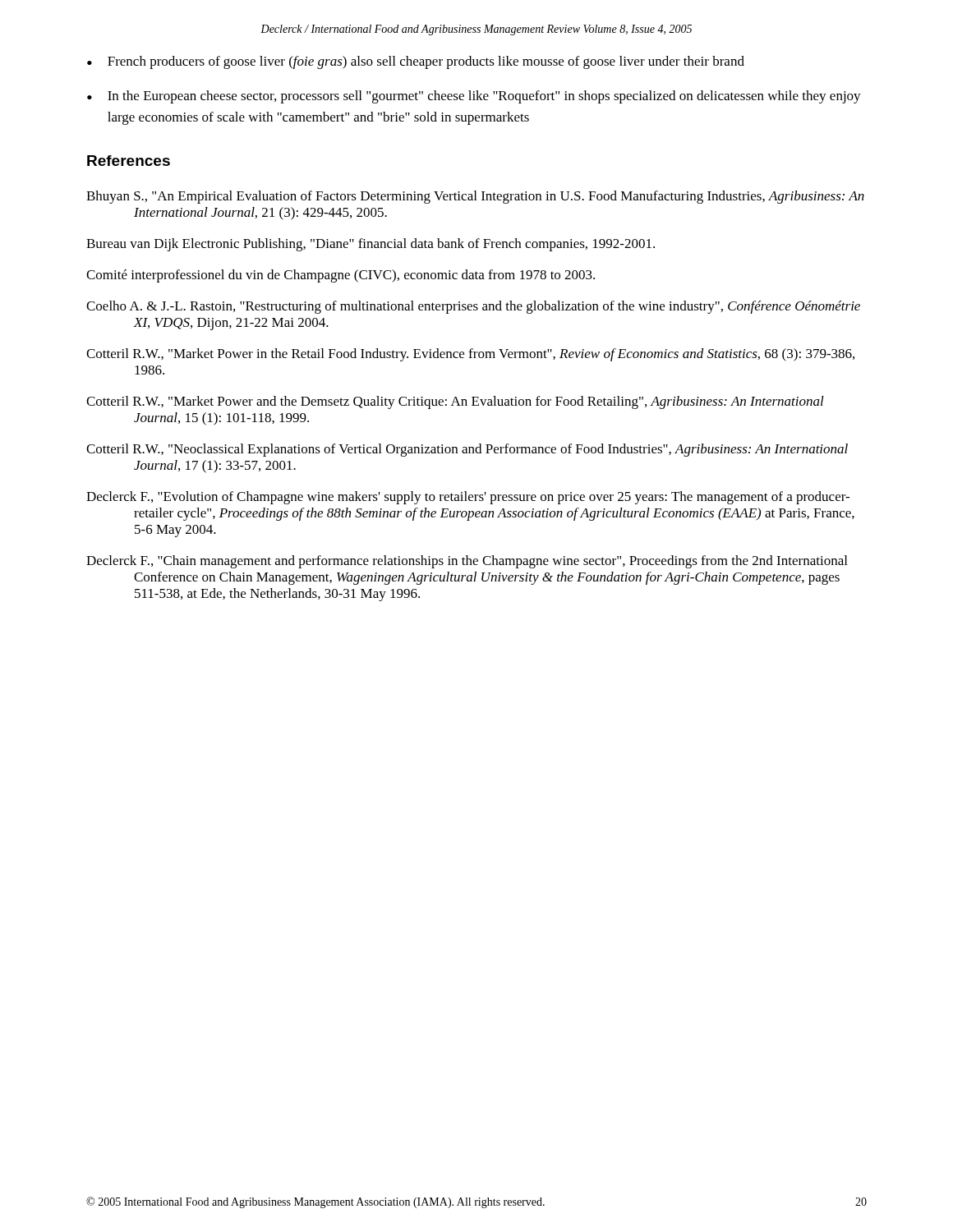The image size is (953, 1232).
Task: Locate the block of text that opens with "Declerck F., "Evolution"
Action: tap(500, 513)
